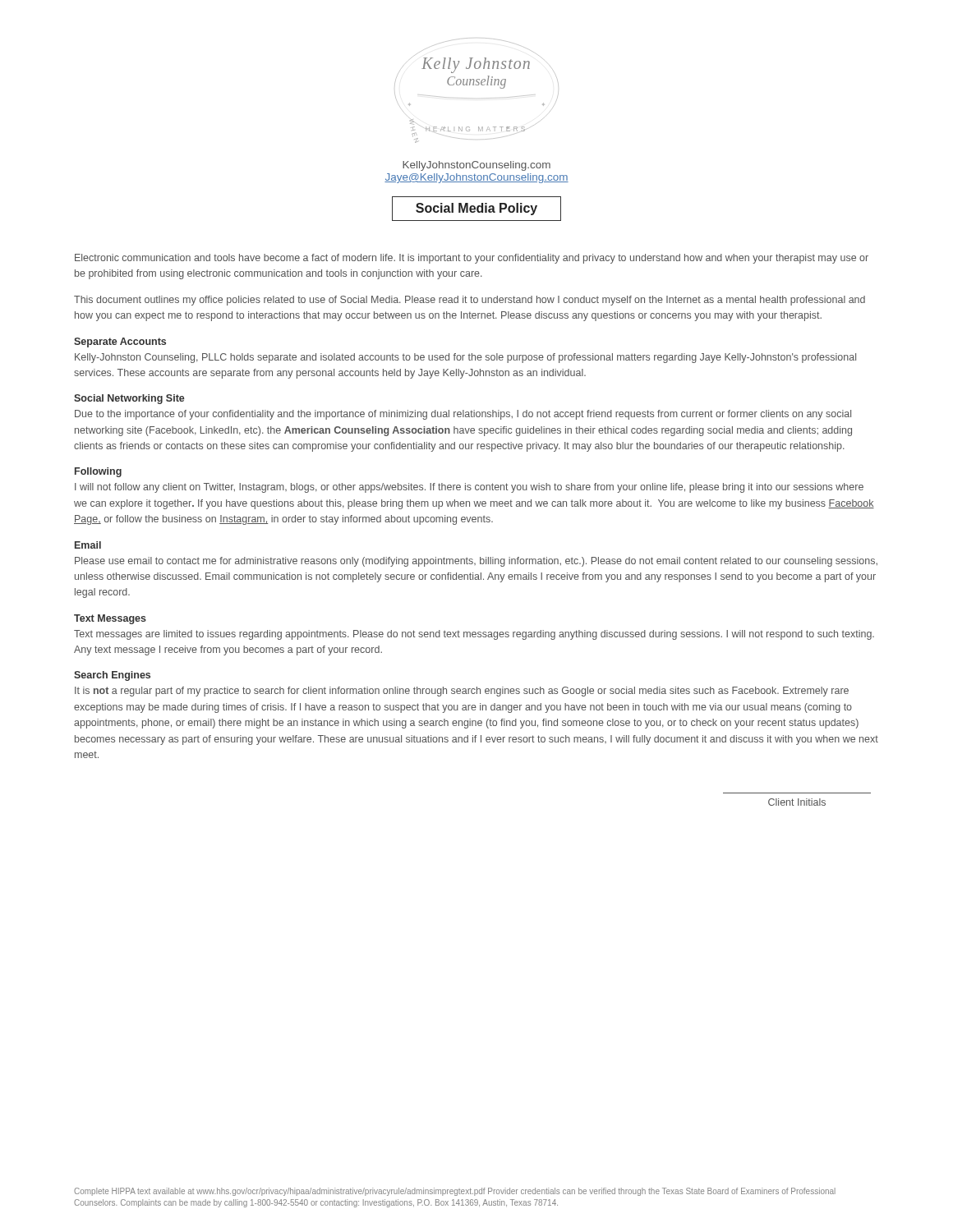Viewport: 953px width, 1232px height.
Task: Click the passage that begins "It is not a regular"
Action: (x=476, y=723)
